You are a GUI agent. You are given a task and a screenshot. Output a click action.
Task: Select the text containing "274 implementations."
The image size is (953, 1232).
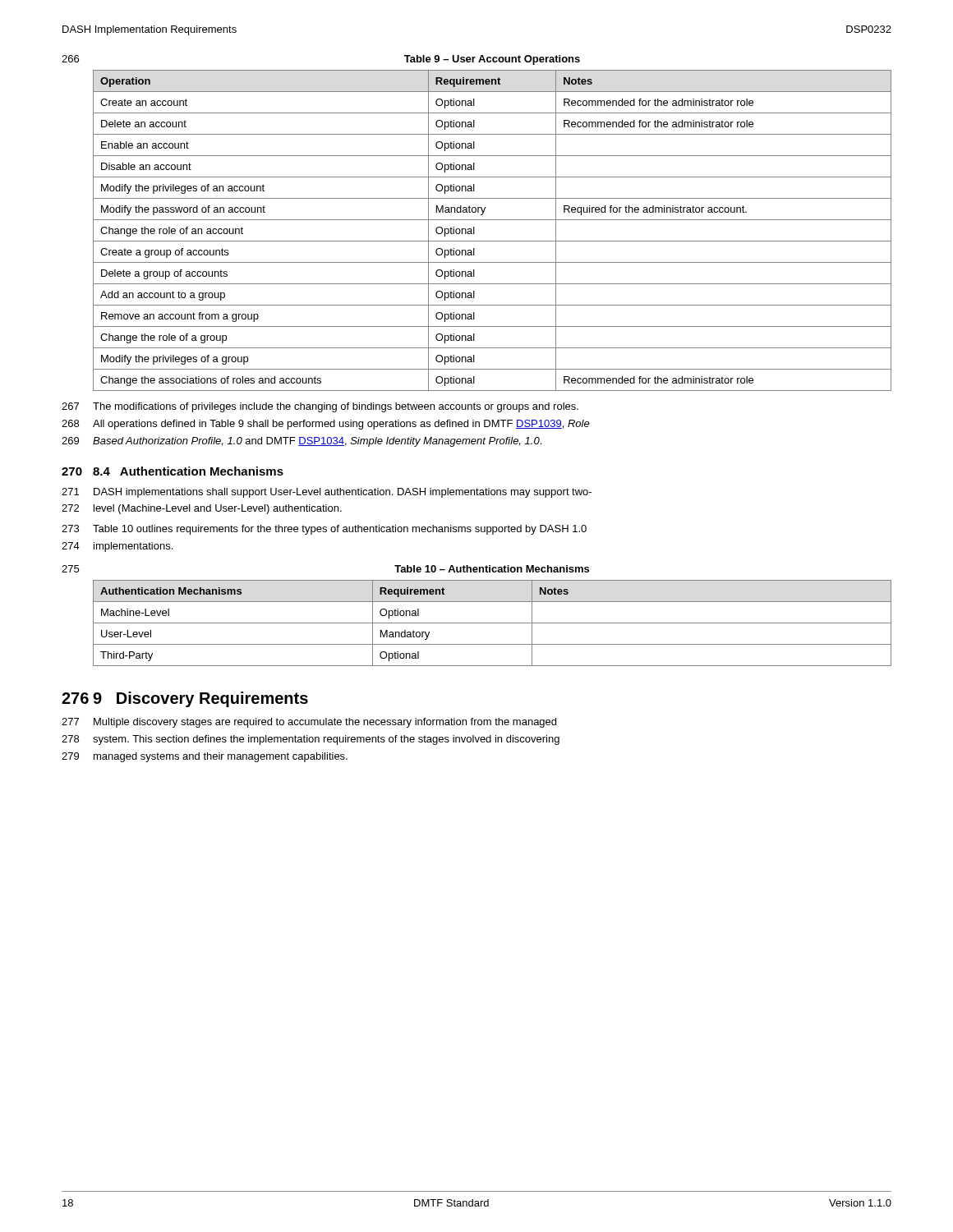tap(117, 547)
